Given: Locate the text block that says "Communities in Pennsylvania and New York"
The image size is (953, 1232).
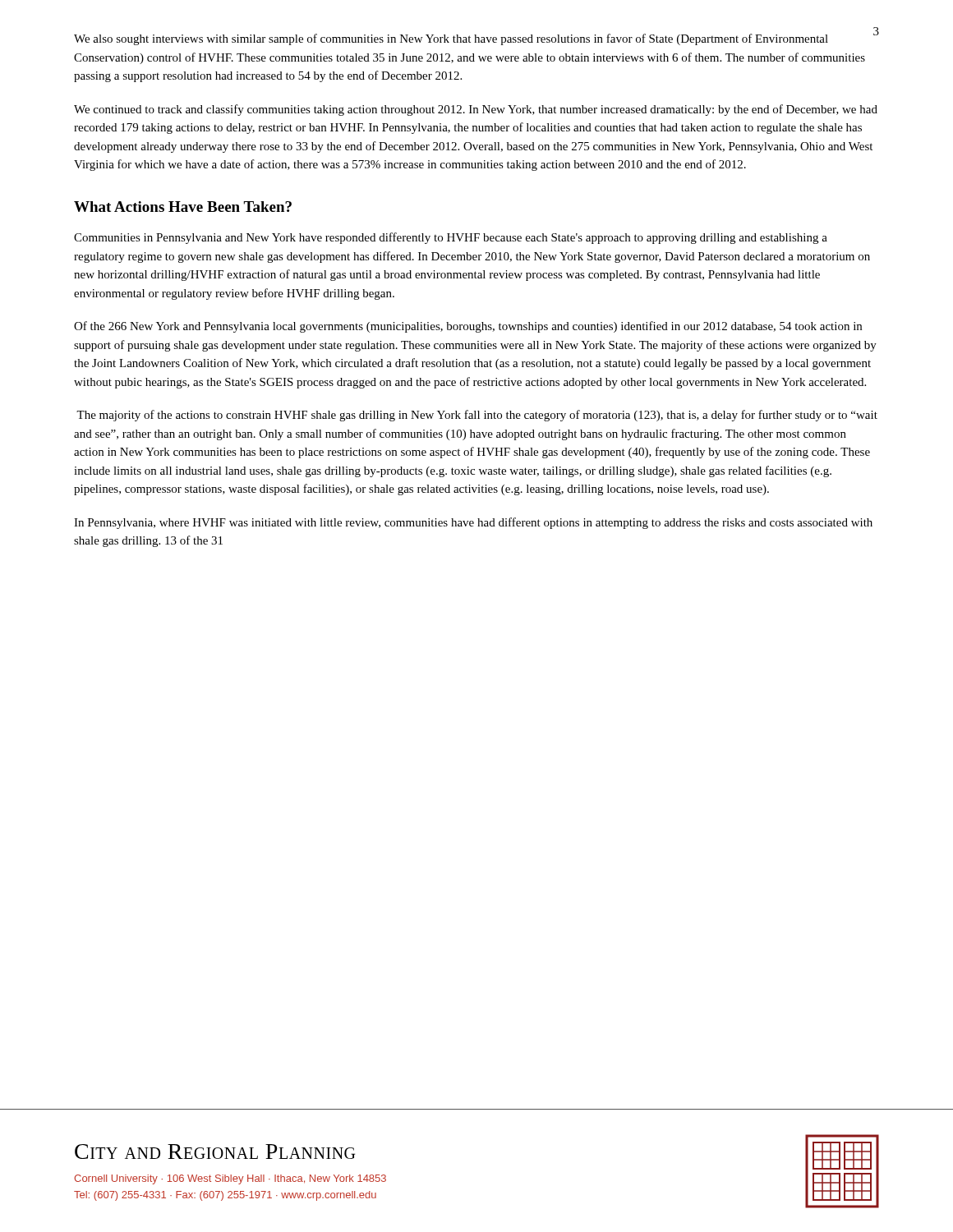Looking at the screenshot, I should point(476,265).
